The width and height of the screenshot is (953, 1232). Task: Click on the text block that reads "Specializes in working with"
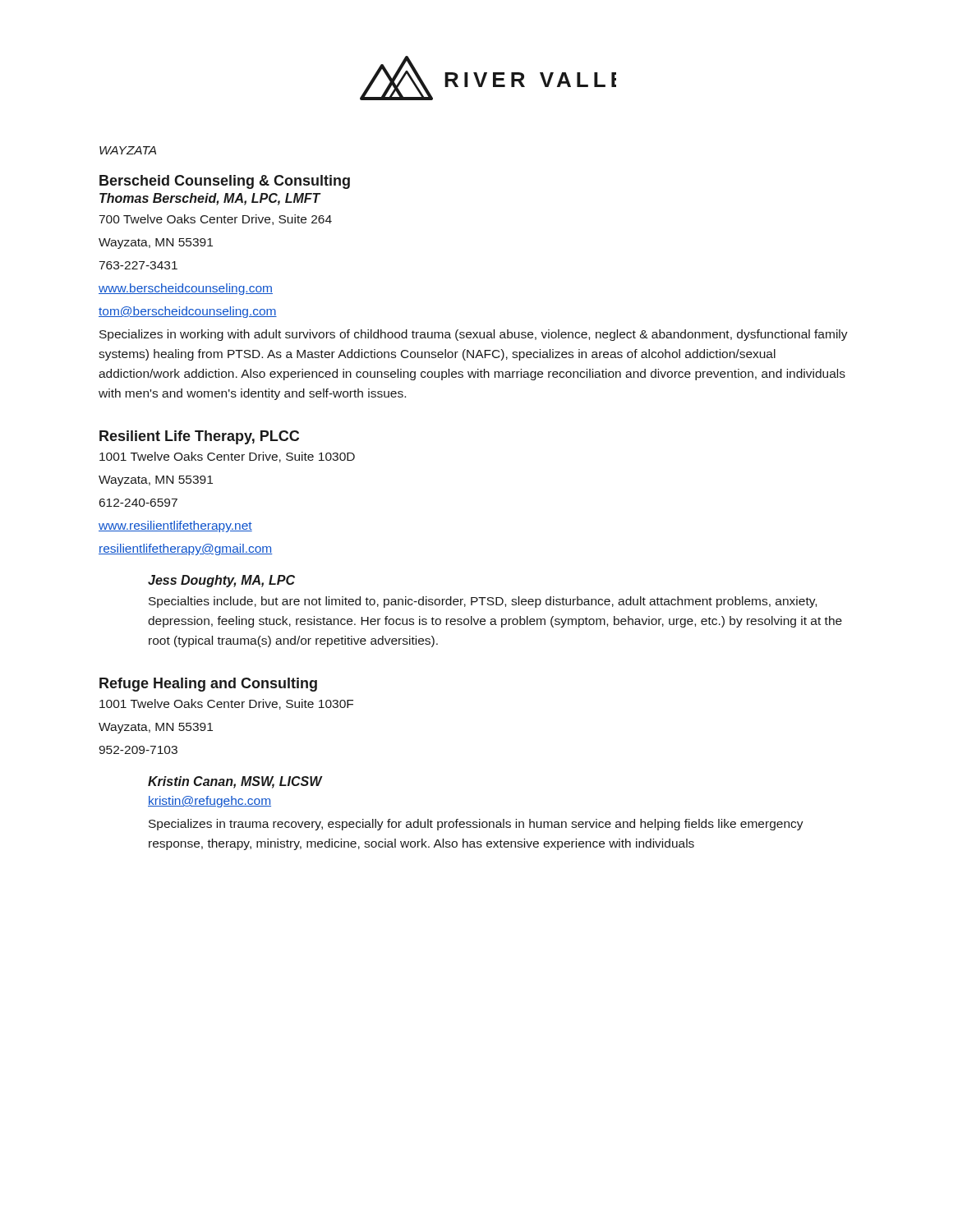pyautogui.click(x=473, y=364)
